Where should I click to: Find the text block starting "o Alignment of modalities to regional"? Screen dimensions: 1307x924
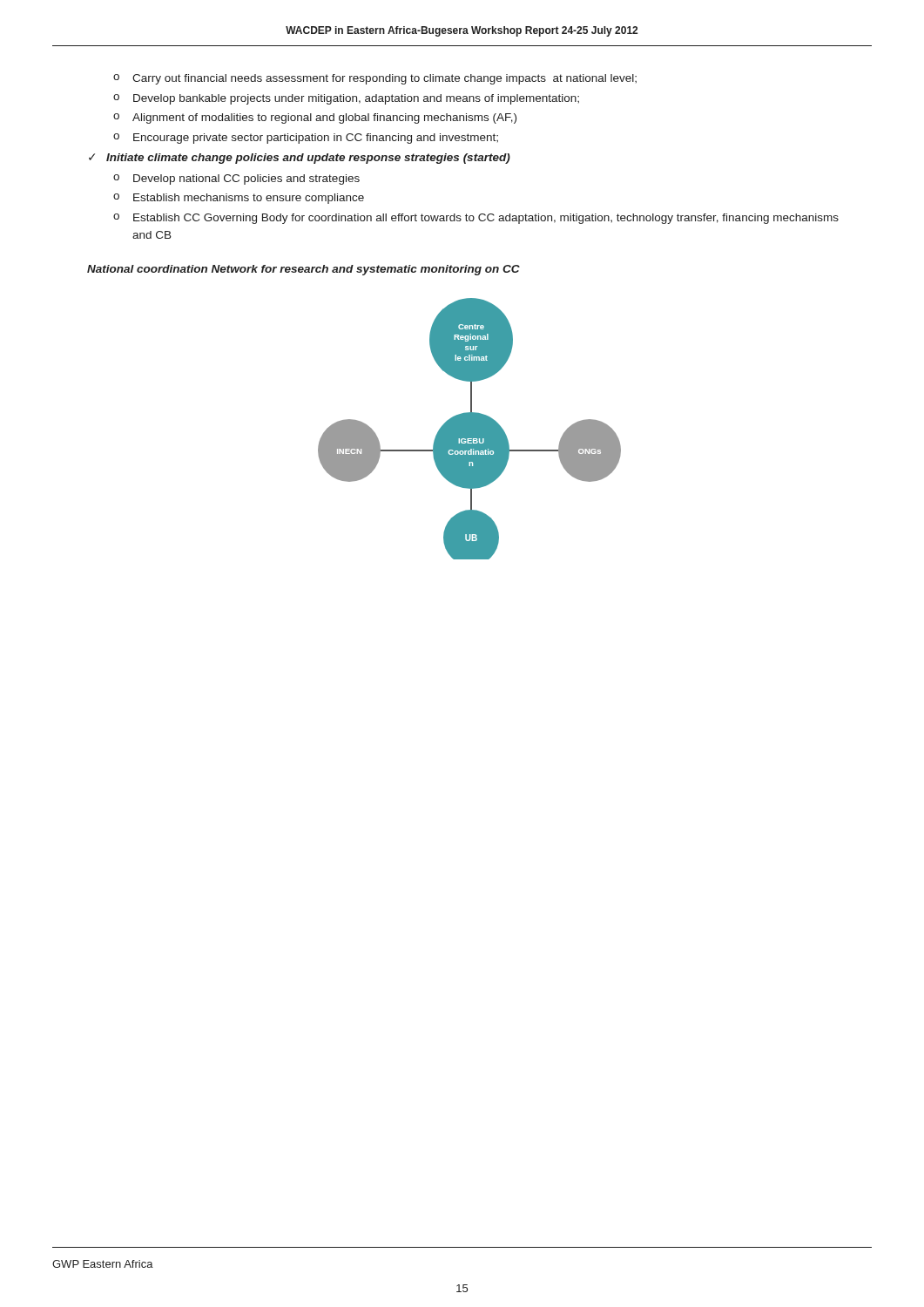click(484, 118)
